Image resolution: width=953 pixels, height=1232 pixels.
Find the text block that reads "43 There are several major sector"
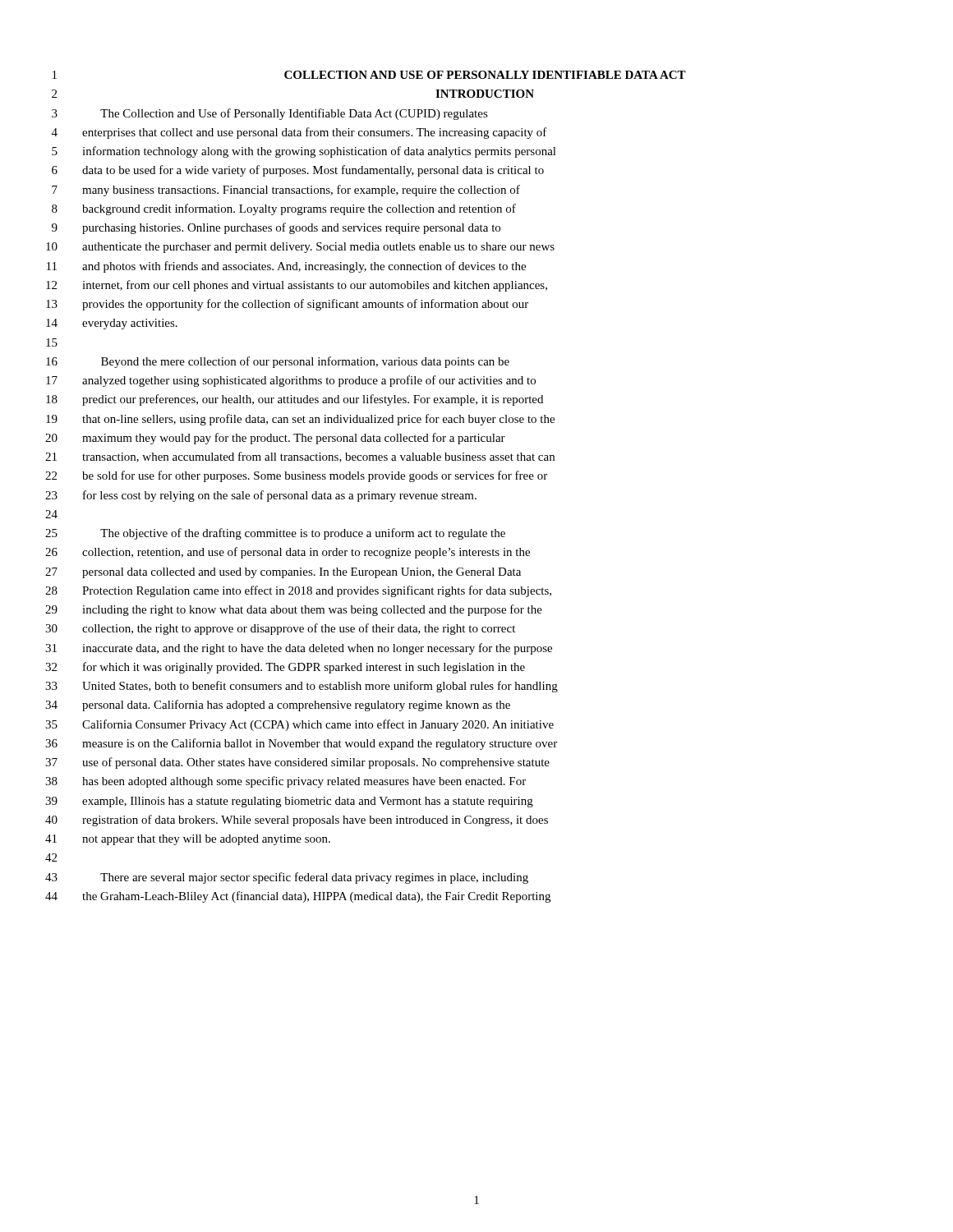(x=476, y=887)
